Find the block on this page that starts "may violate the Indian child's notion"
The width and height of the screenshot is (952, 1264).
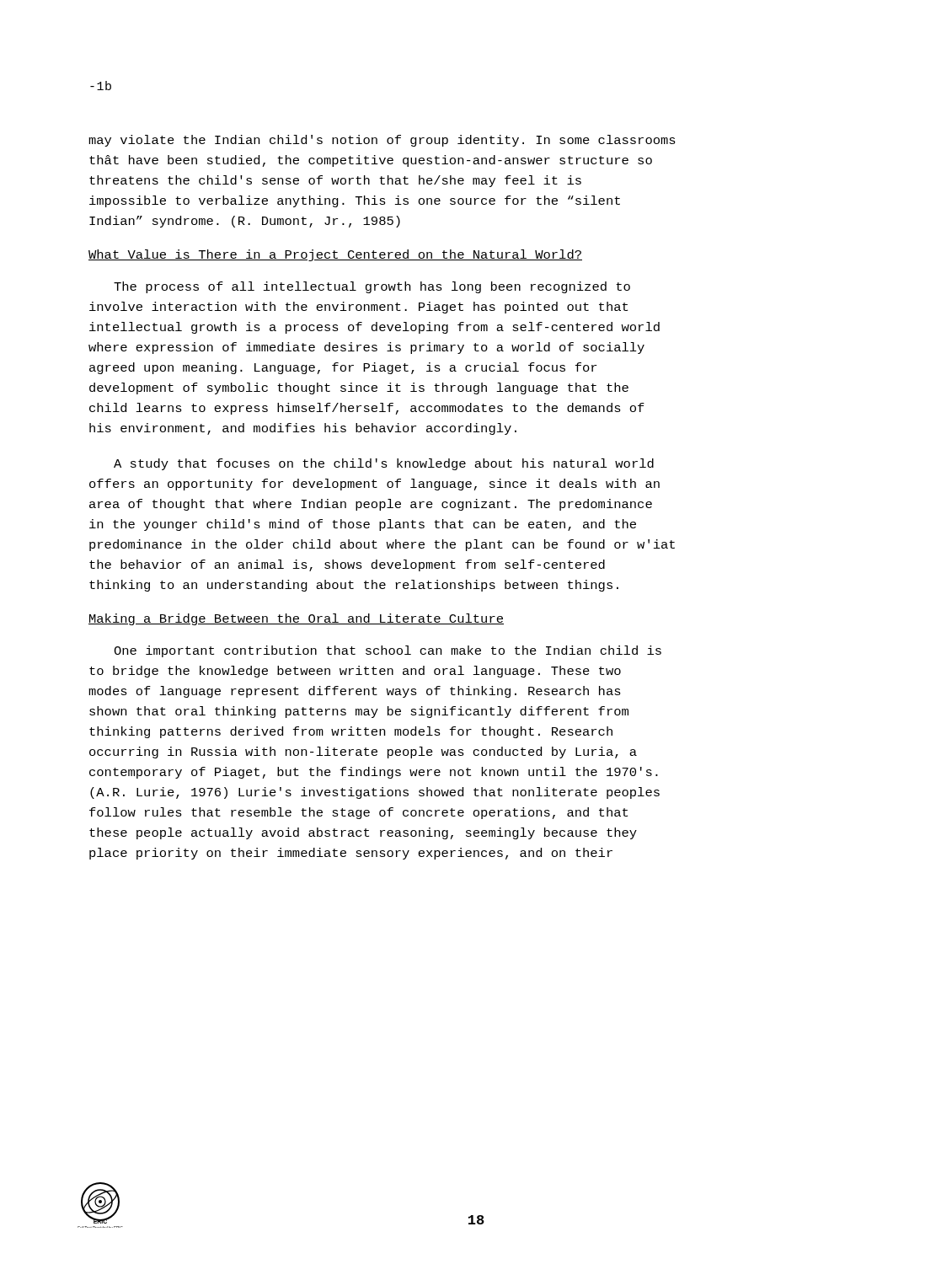click(382, 181)
